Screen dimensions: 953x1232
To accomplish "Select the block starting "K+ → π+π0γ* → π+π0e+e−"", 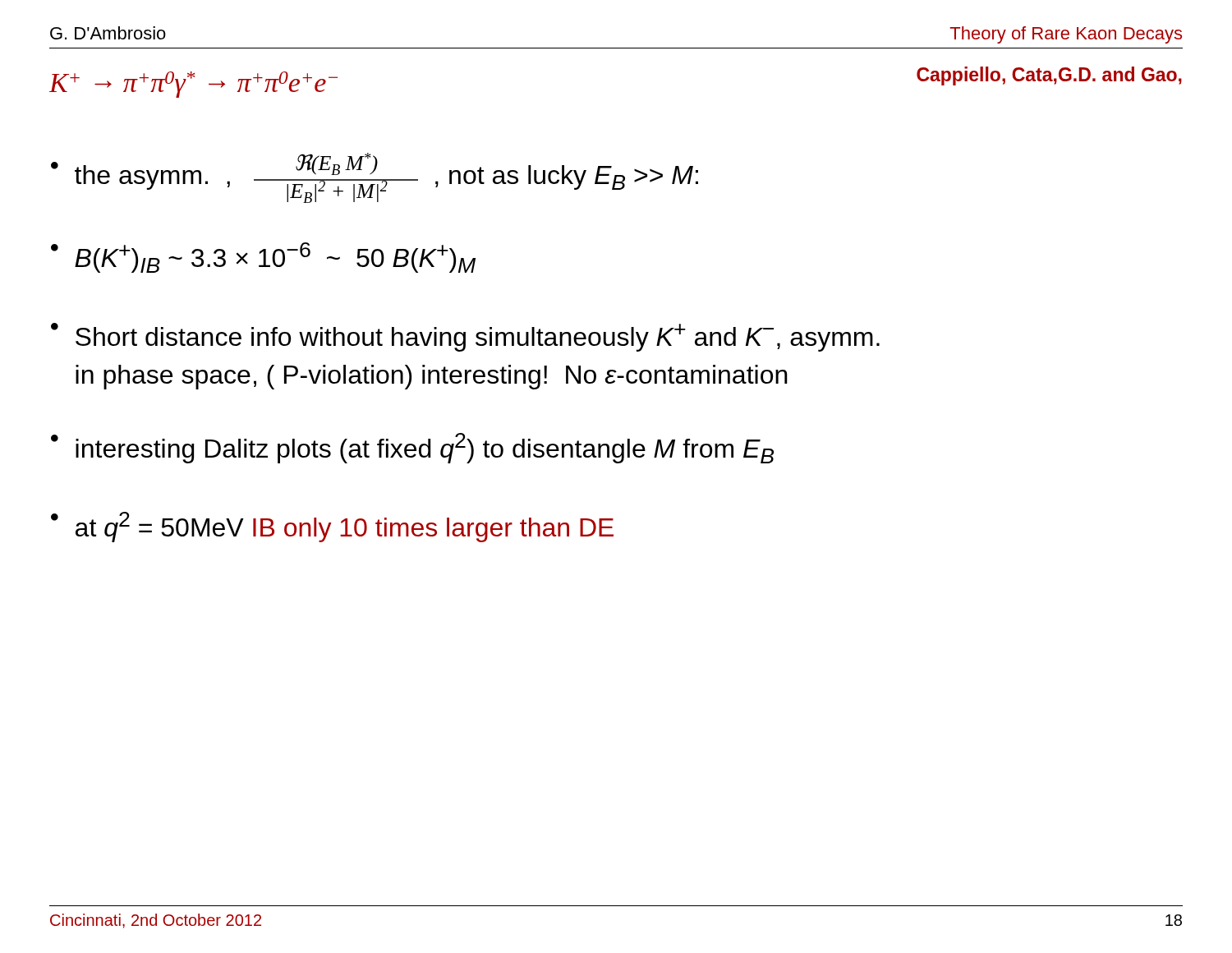I will (246, 80).
